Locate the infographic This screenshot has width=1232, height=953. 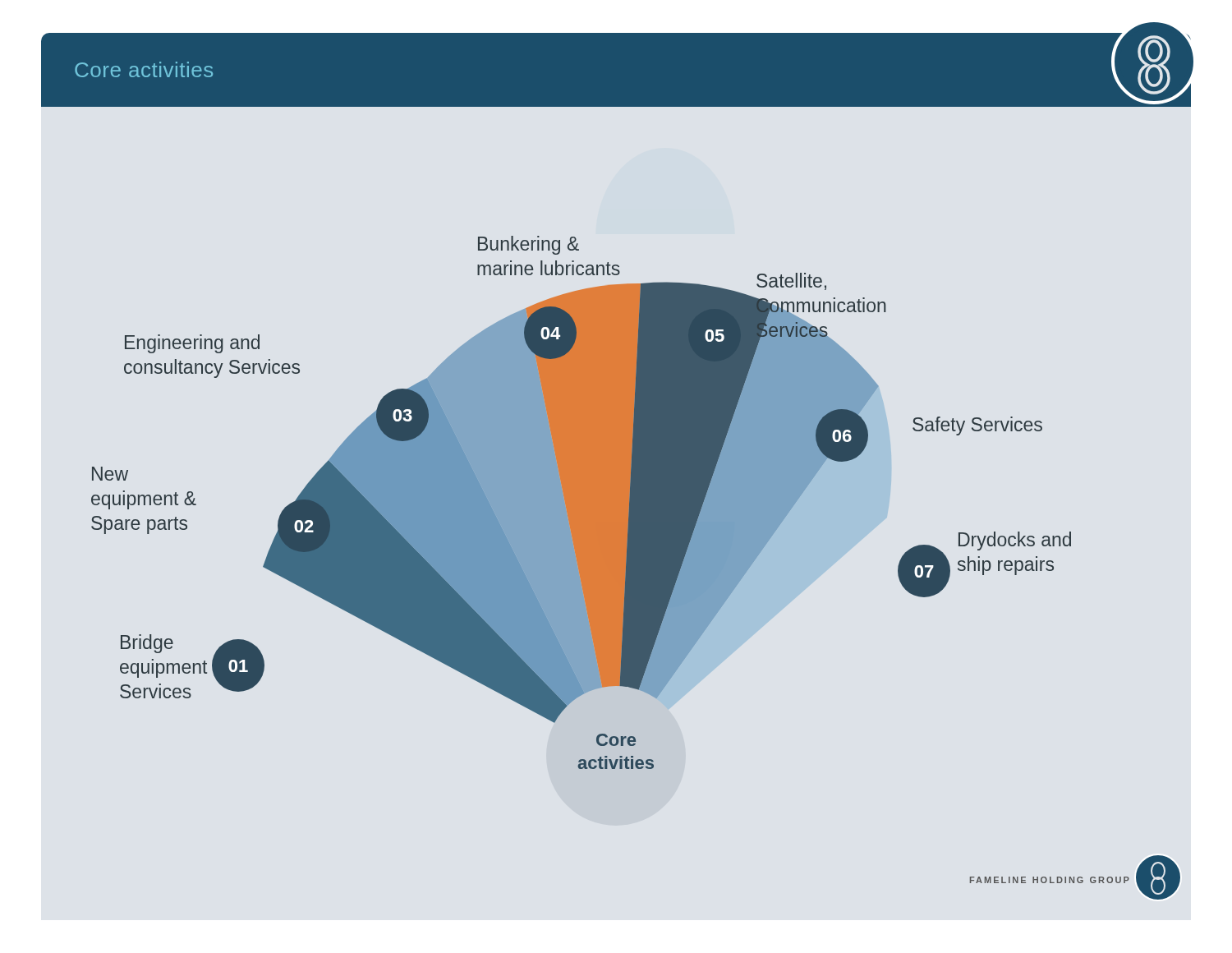(616, 513)
